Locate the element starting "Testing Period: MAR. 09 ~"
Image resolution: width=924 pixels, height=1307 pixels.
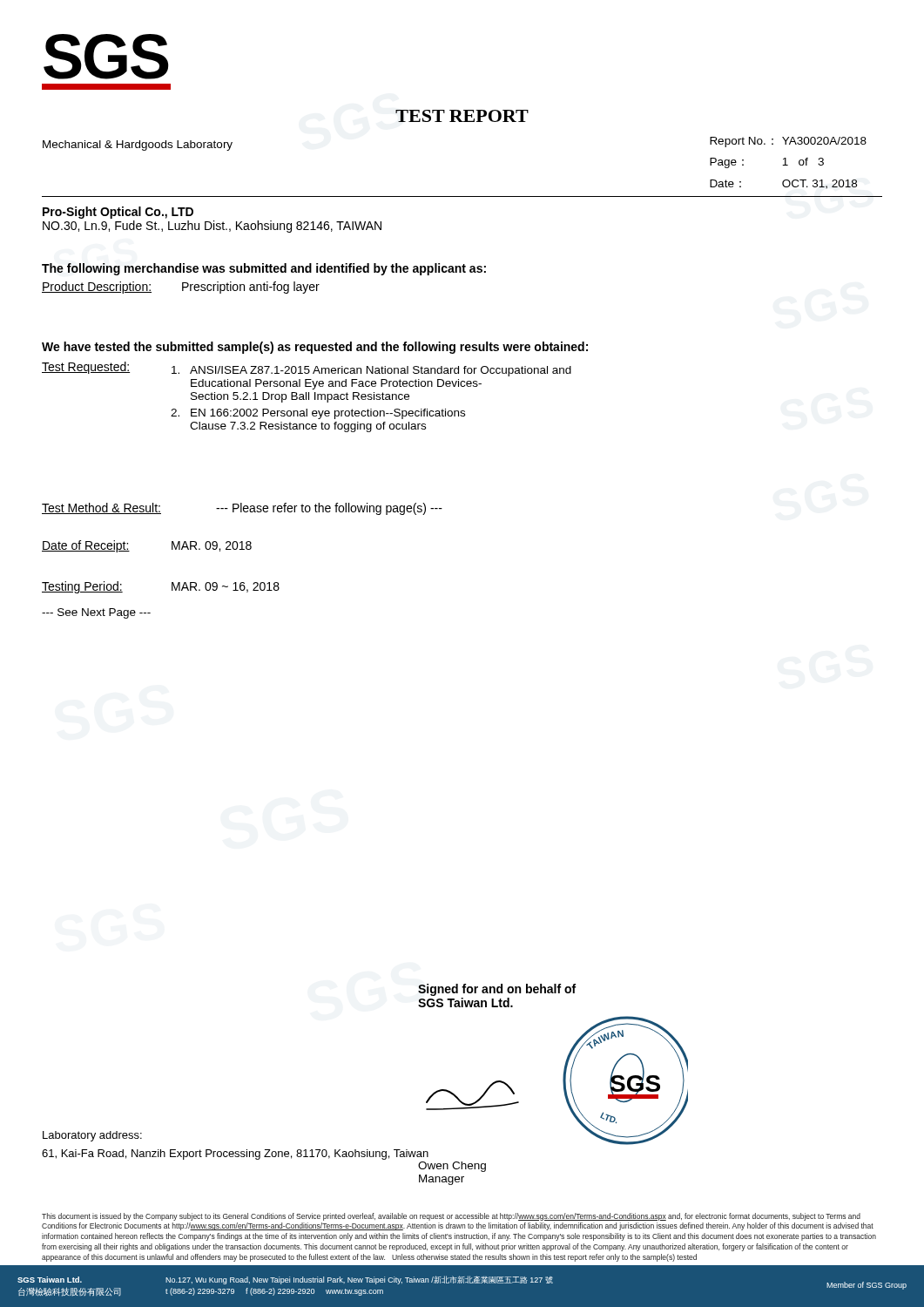pyautogui.click(x=161, y=586)
